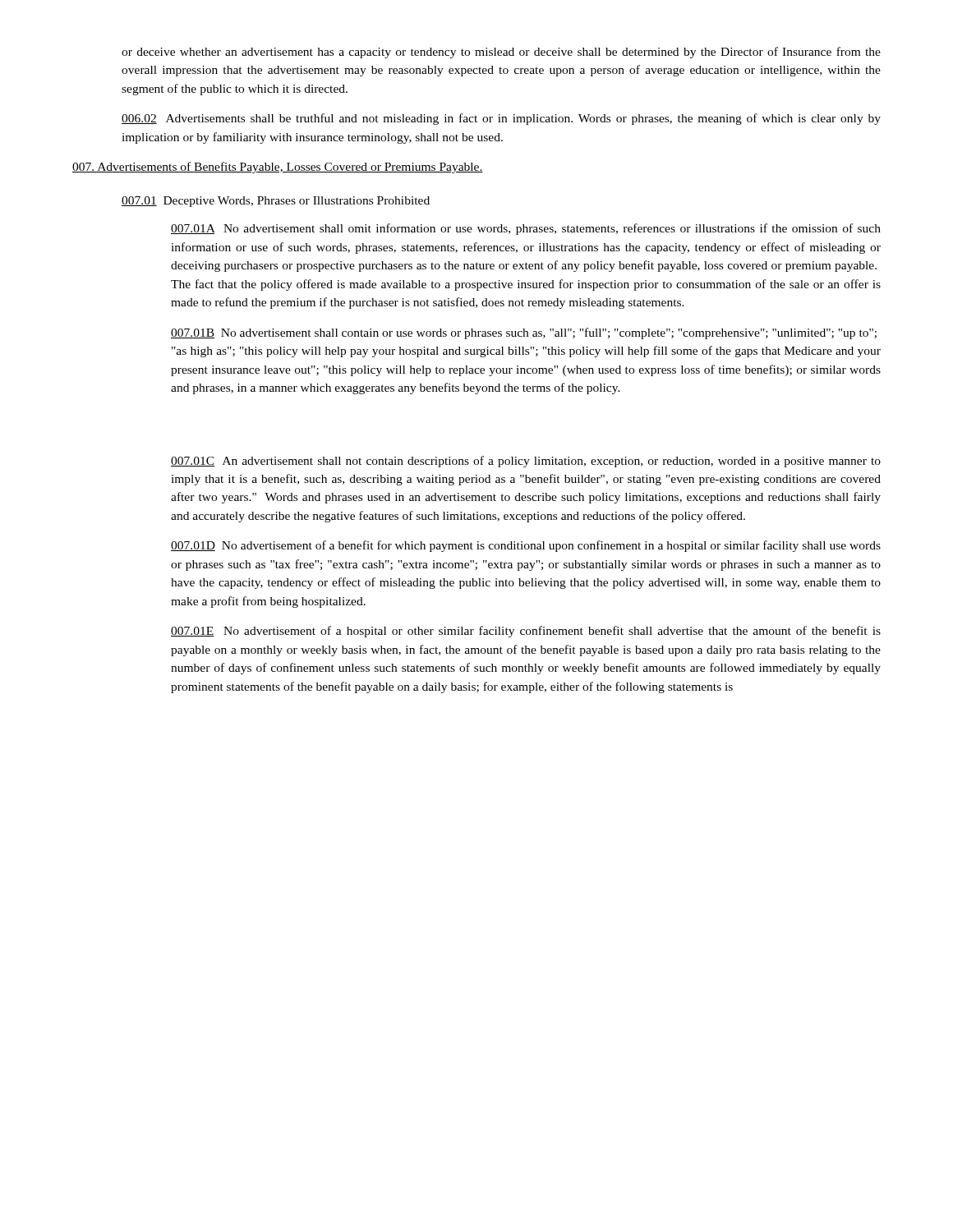Screen dimensions: 1232x953
Task: Find the text block containing "01D No advertisement of a benefit for"
Action: [x=526, y=574]
